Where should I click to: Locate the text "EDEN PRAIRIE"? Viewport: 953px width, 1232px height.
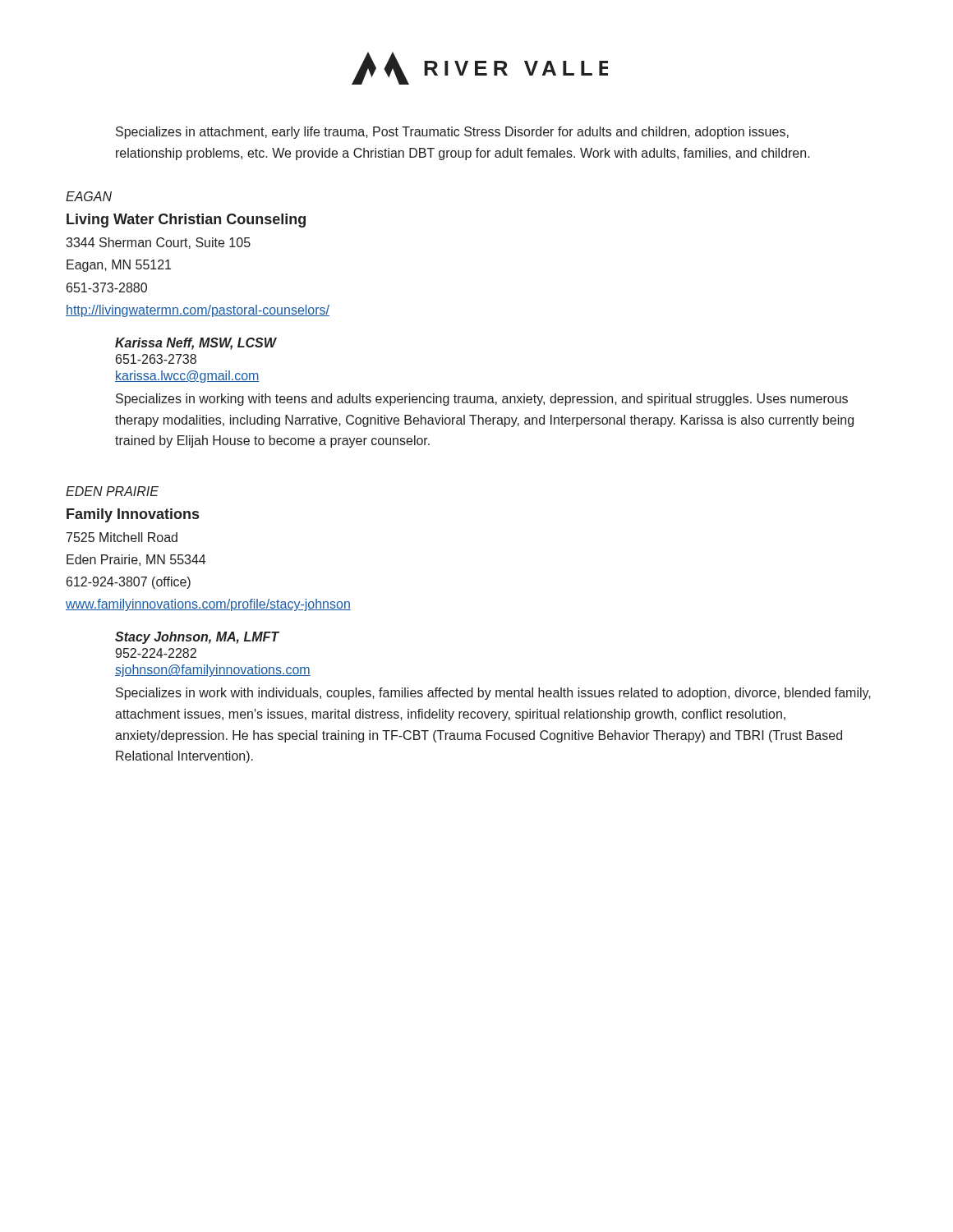[x=112, y=491]
